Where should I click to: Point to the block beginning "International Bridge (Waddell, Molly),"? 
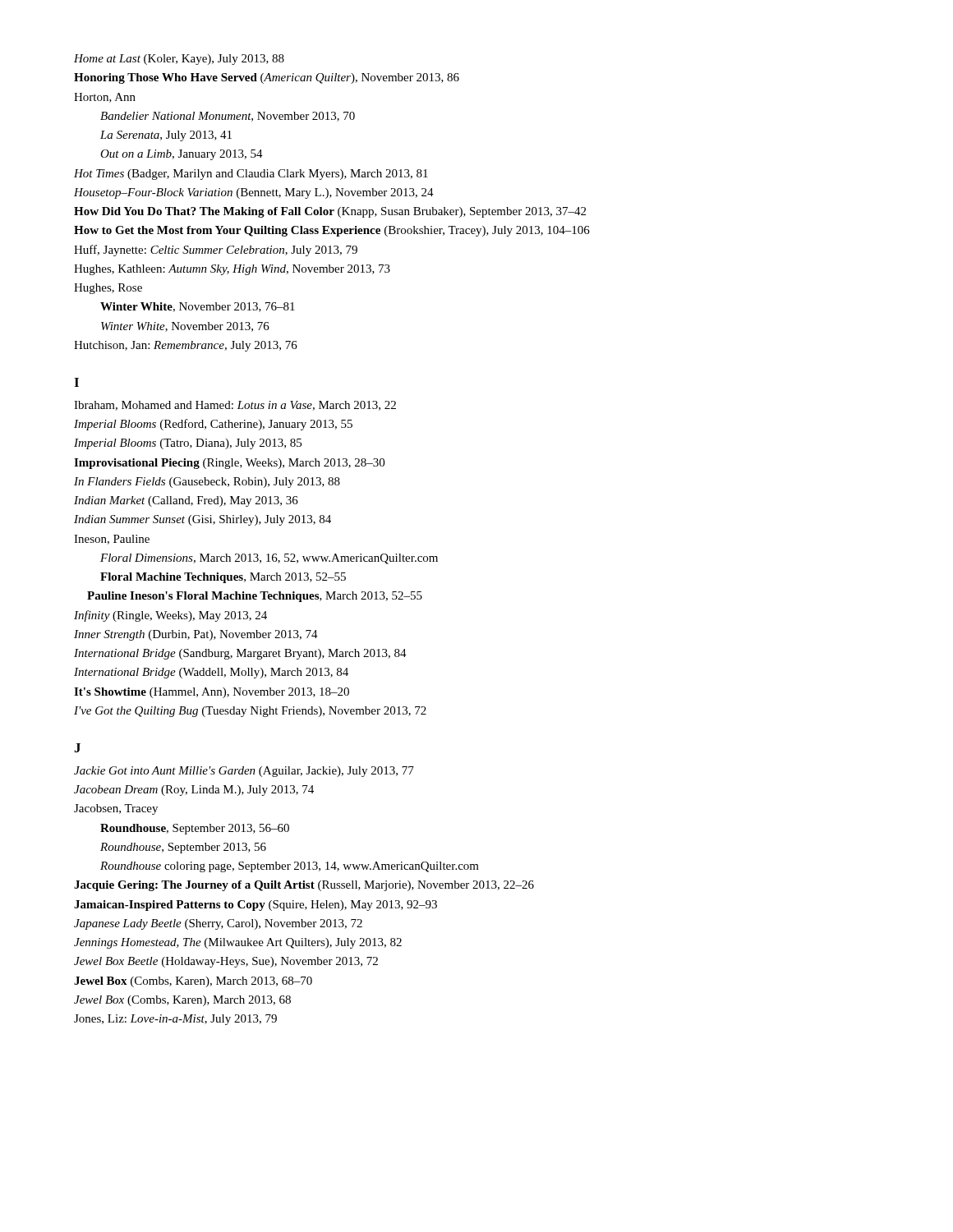pos(211,672)
